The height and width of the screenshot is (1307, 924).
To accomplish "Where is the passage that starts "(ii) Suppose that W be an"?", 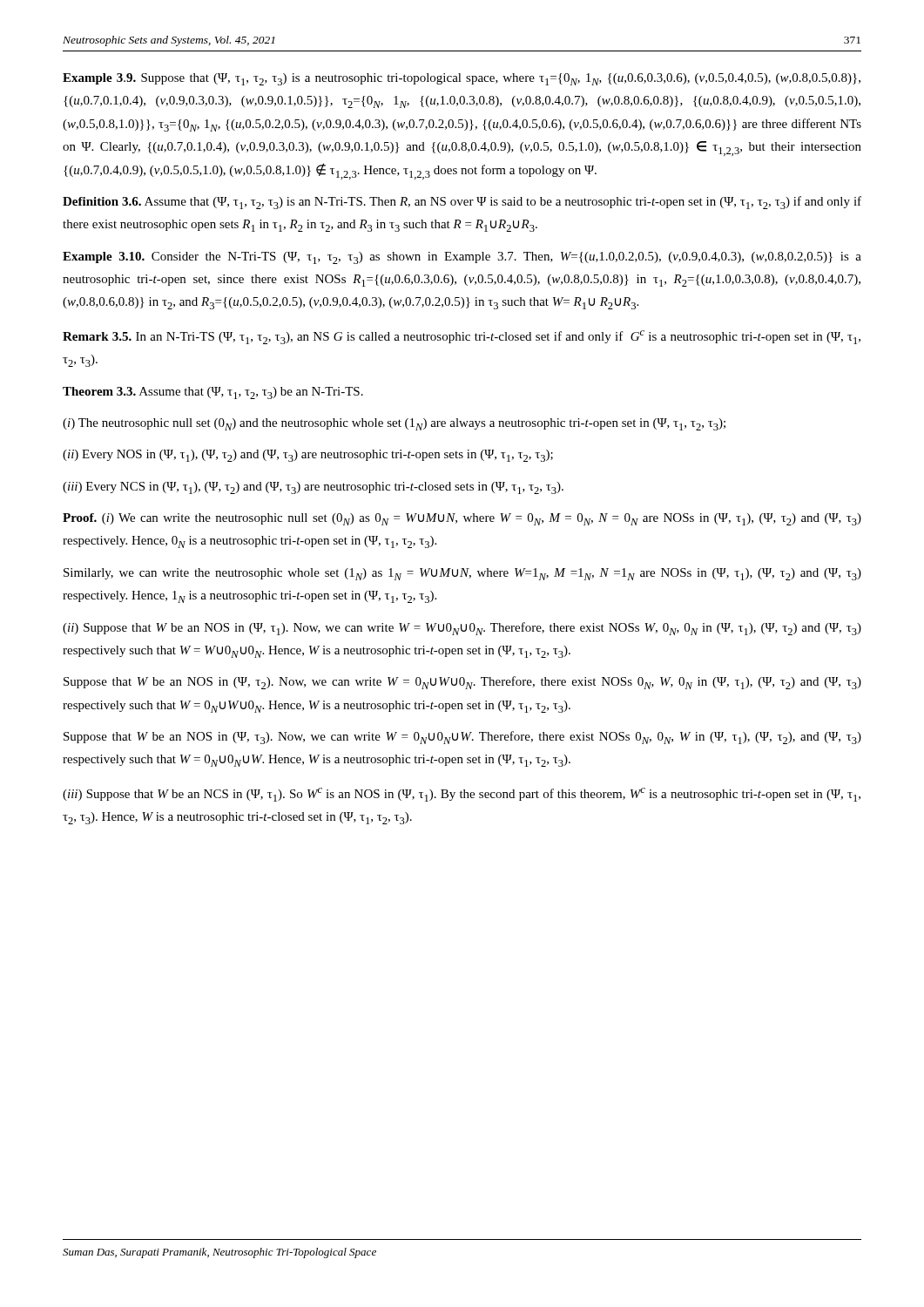I will (x=462, y=640).
